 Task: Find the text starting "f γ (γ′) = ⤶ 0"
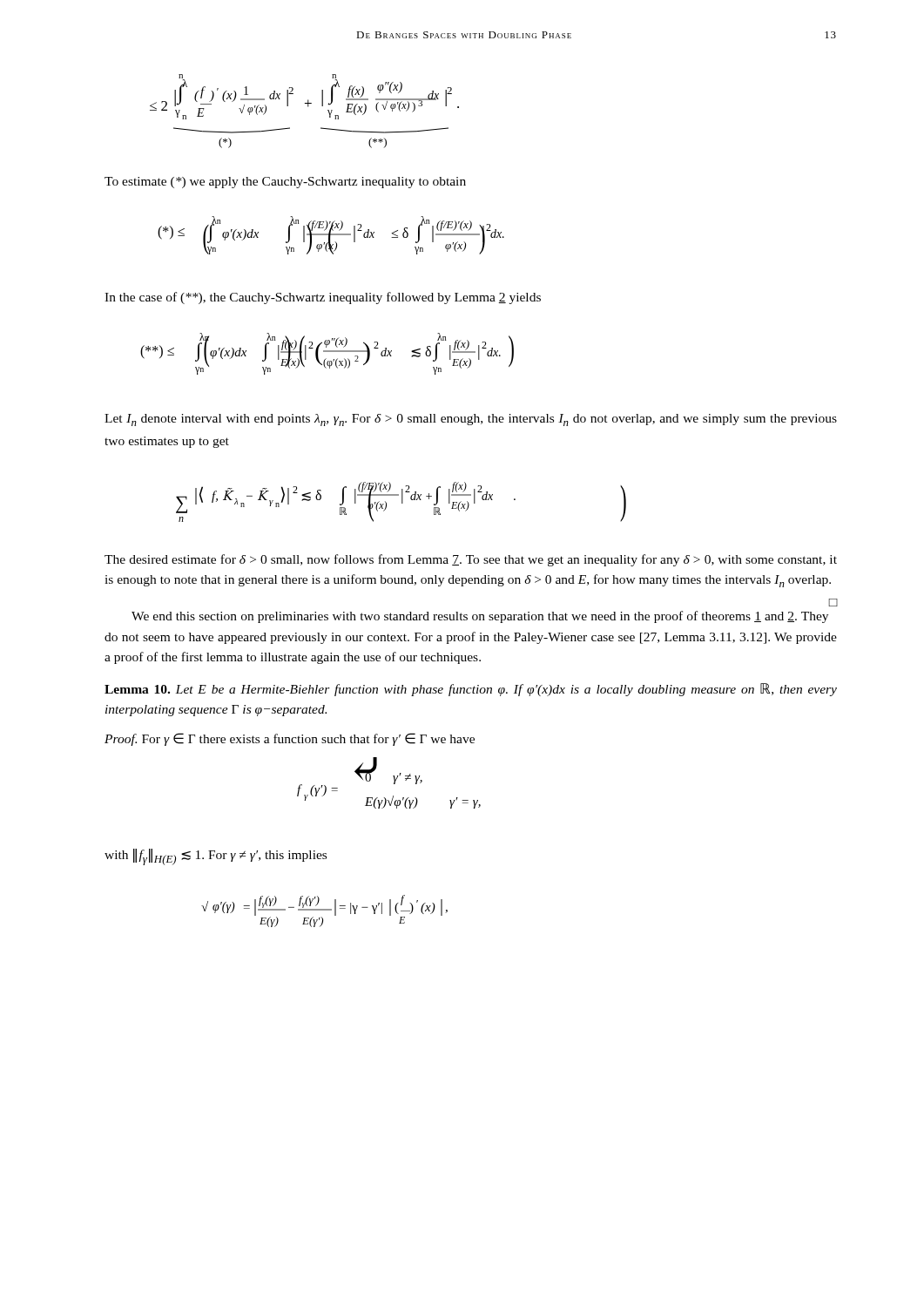(471, 792)
